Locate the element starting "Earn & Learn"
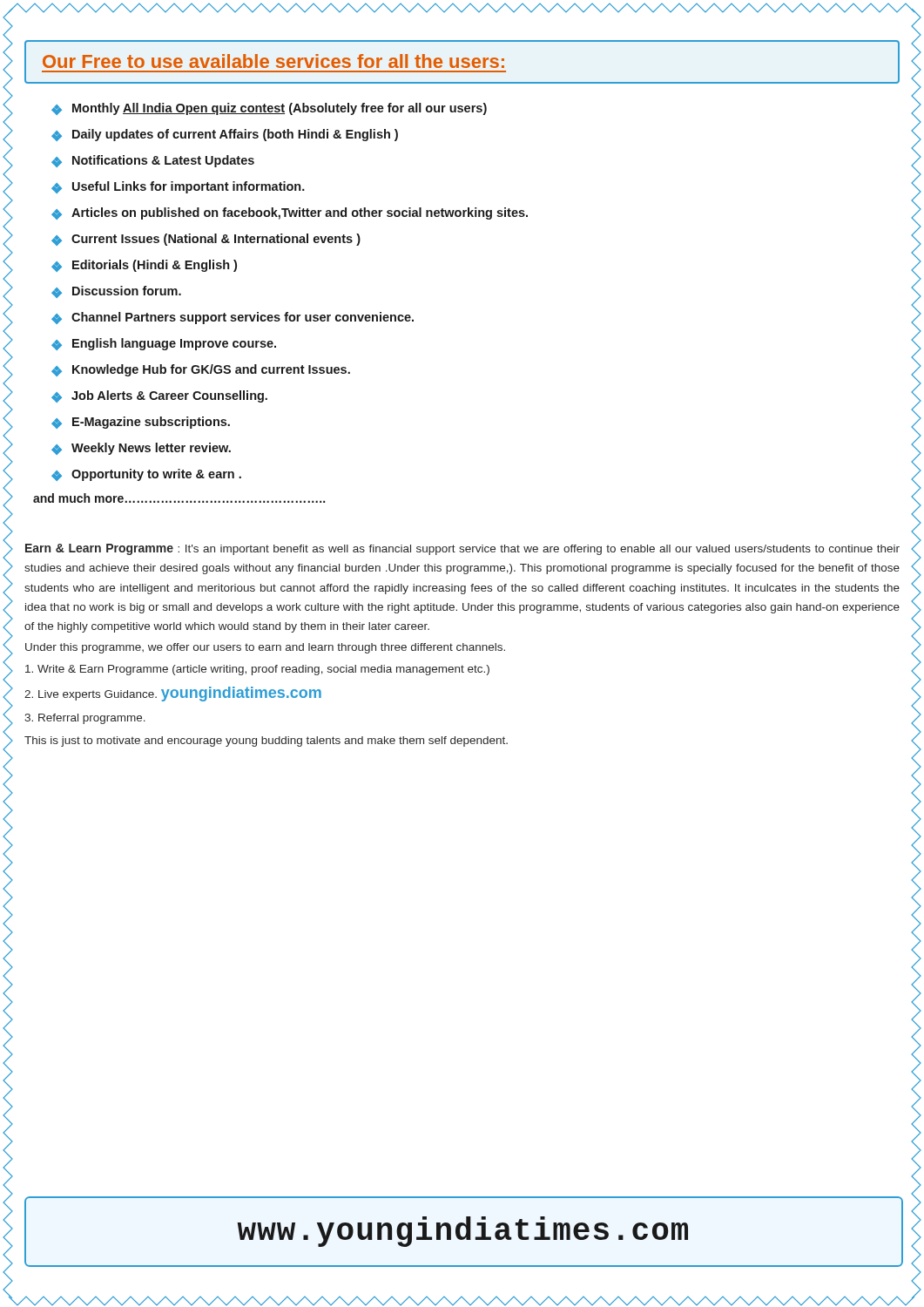Screen dimensions: 1307x924 point(462,644)
